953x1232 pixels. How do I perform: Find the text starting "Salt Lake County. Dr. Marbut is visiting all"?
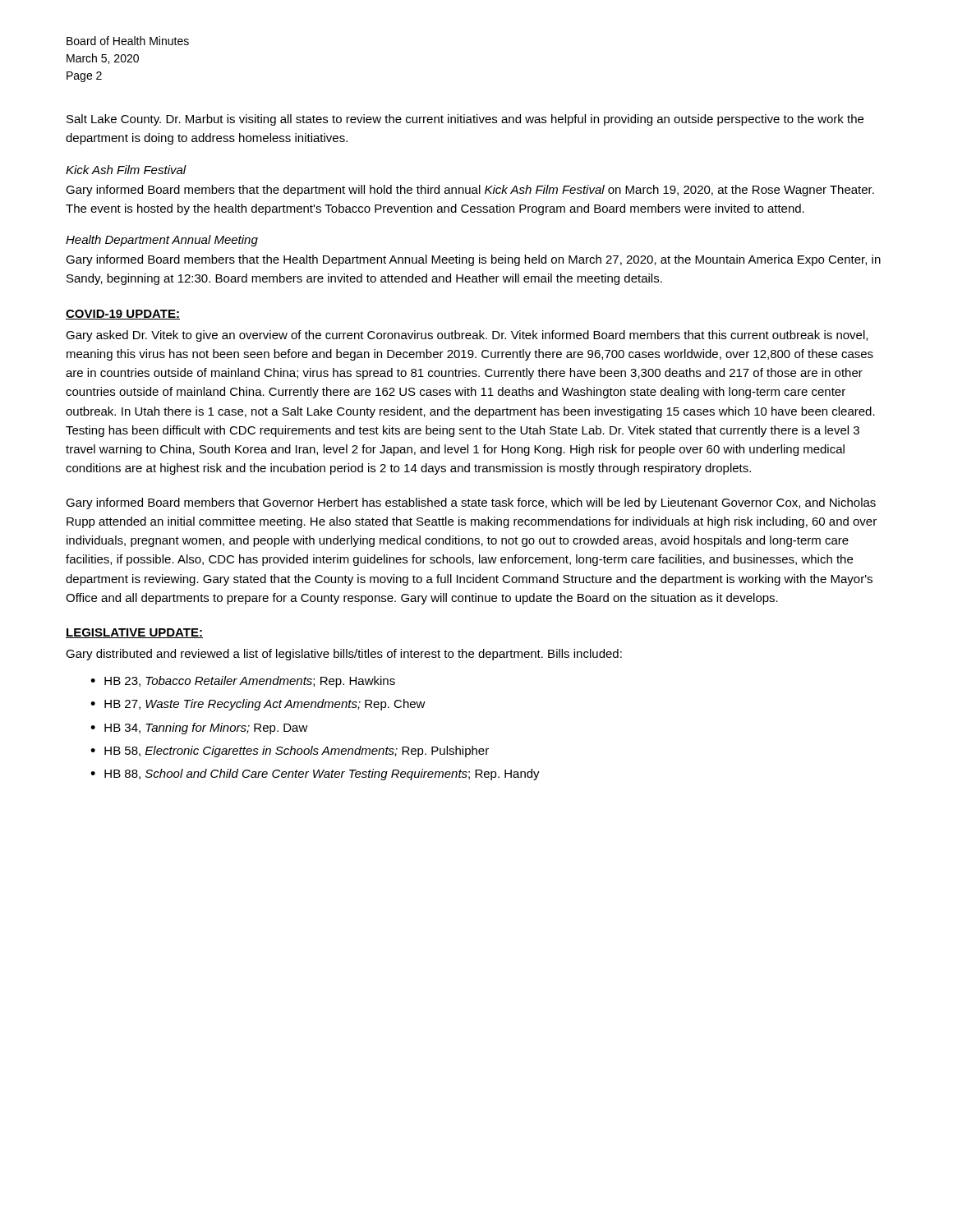click(465, 128)
